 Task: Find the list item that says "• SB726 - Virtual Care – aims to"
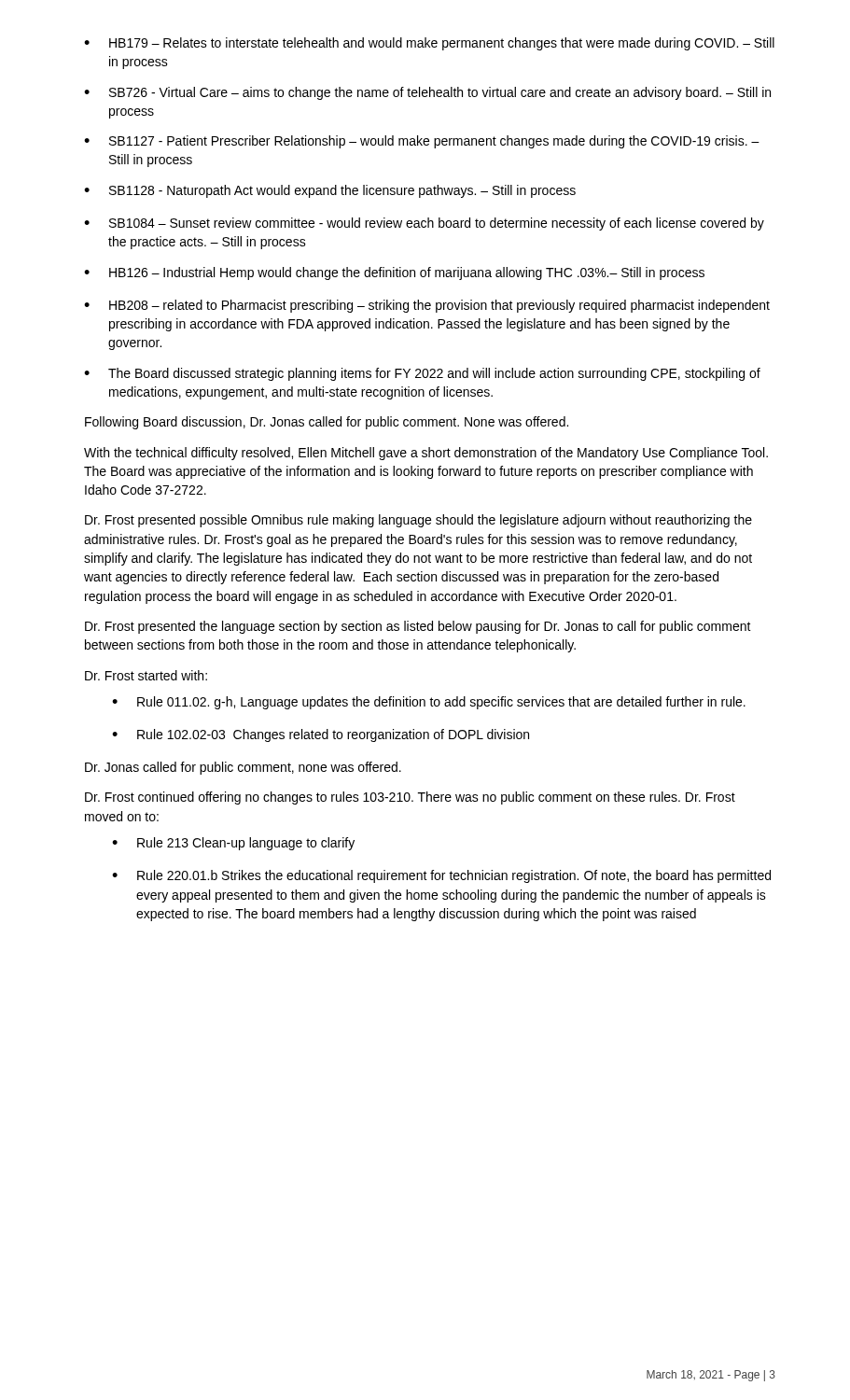tap(430, 102)
